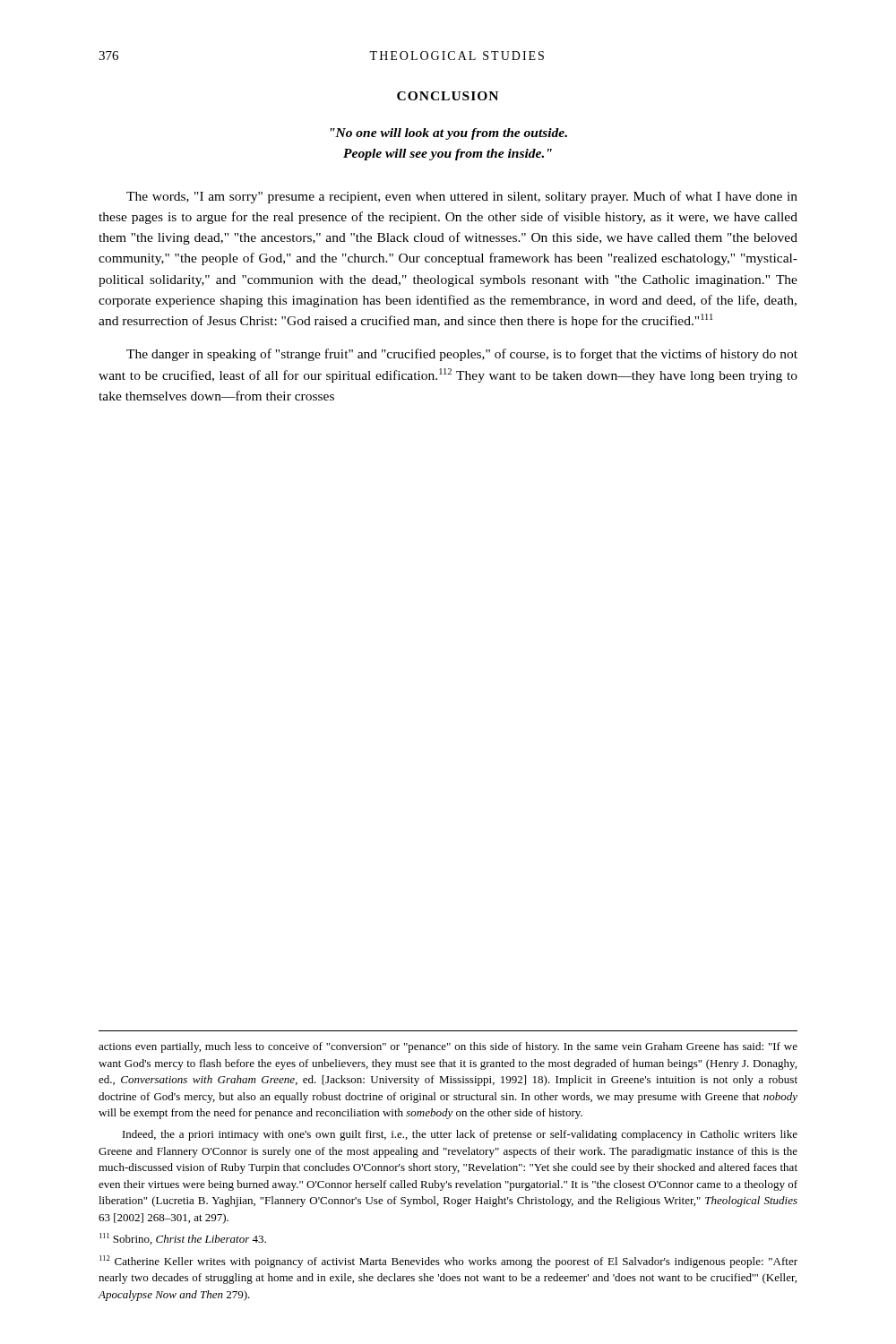The image size is (896, 1344).
Task: Locate the block of text that opens with "The words, "I"
Action: coord(448,296)
